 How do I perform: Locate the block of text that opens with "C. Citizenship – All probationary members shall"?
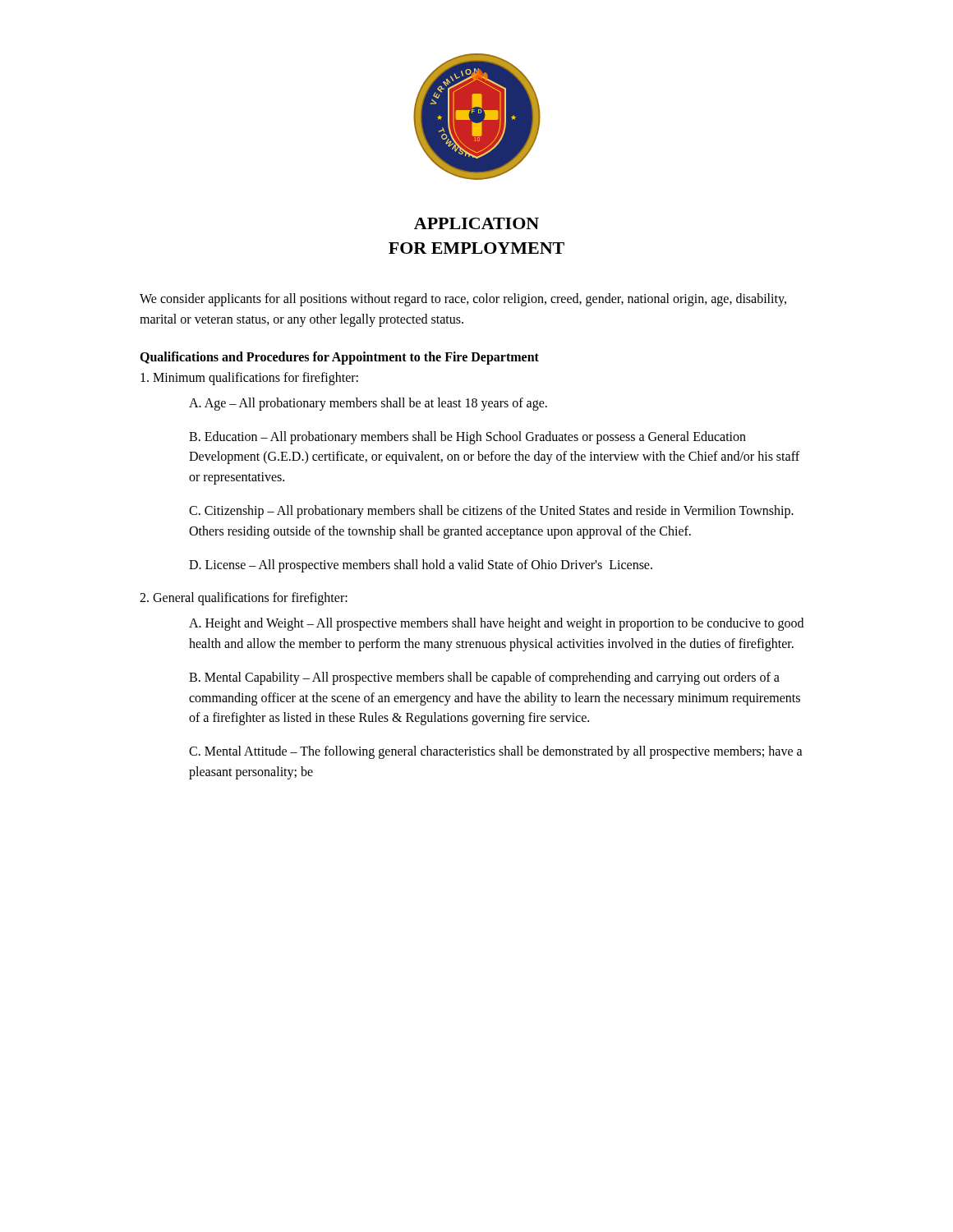[491, 521]
